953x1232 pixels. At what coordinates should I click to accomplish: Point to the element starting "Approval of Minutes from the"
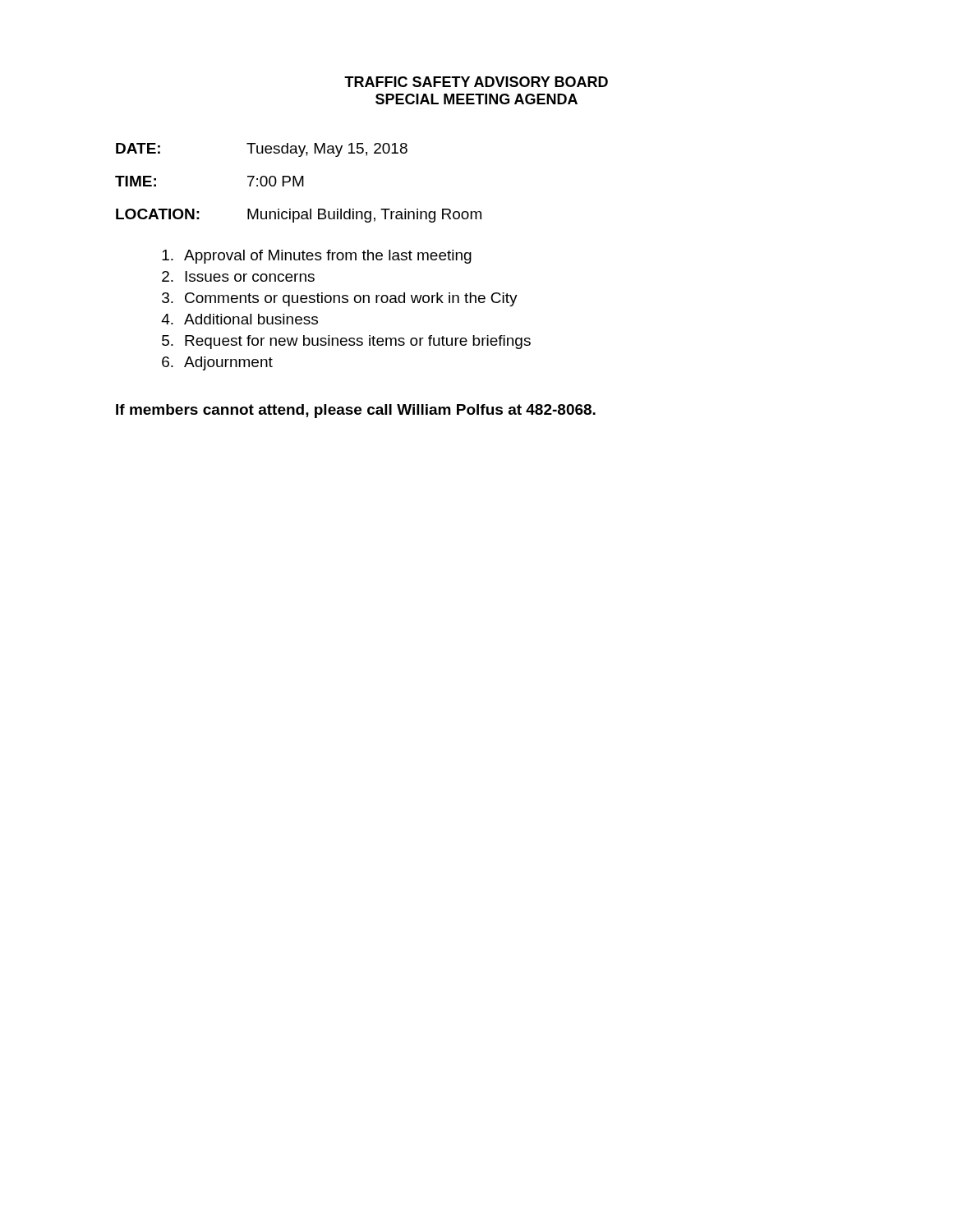[306, 255]
